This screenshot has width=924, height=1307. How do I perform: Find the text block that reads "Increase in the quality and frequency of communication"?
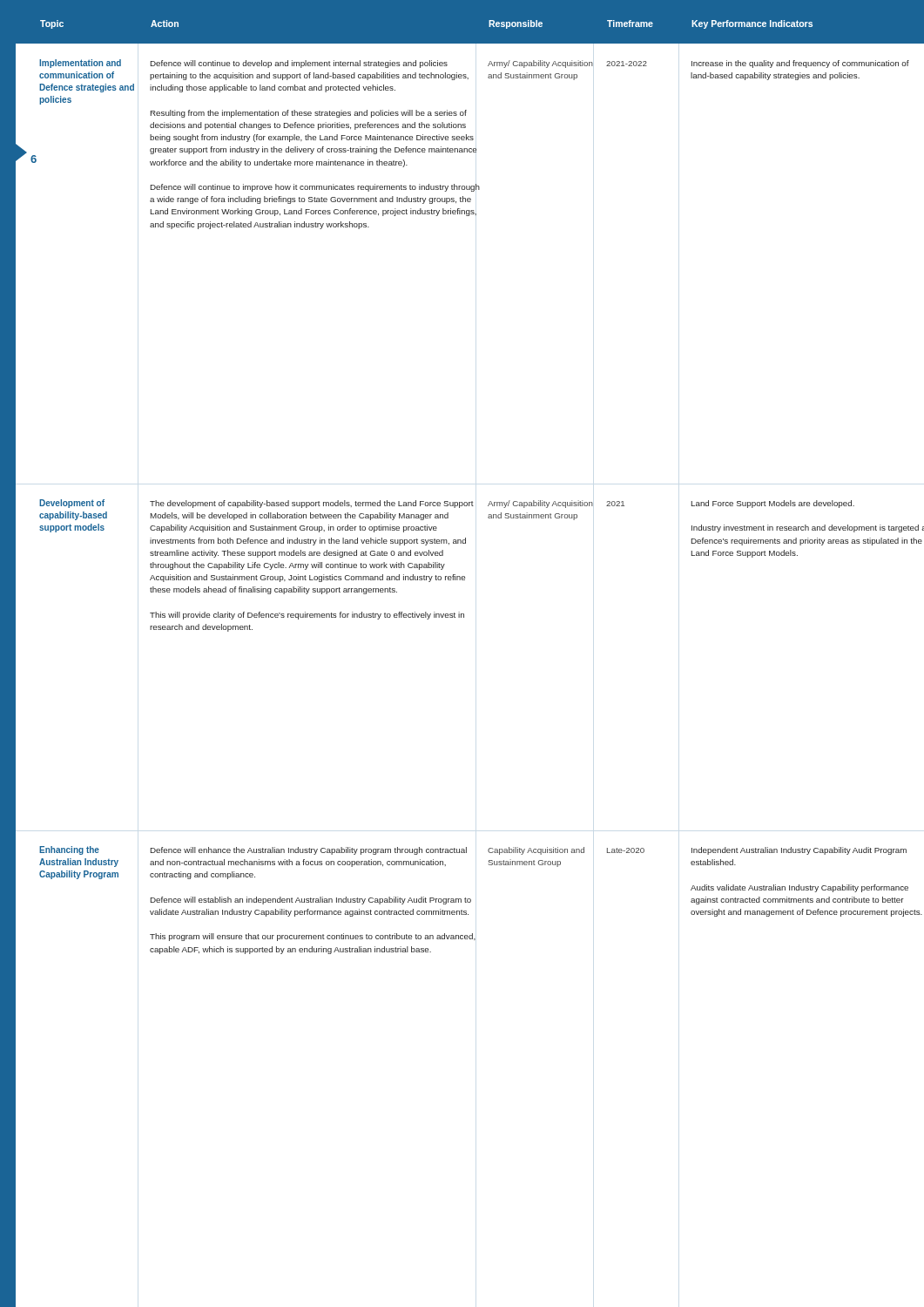click(800, 69)
